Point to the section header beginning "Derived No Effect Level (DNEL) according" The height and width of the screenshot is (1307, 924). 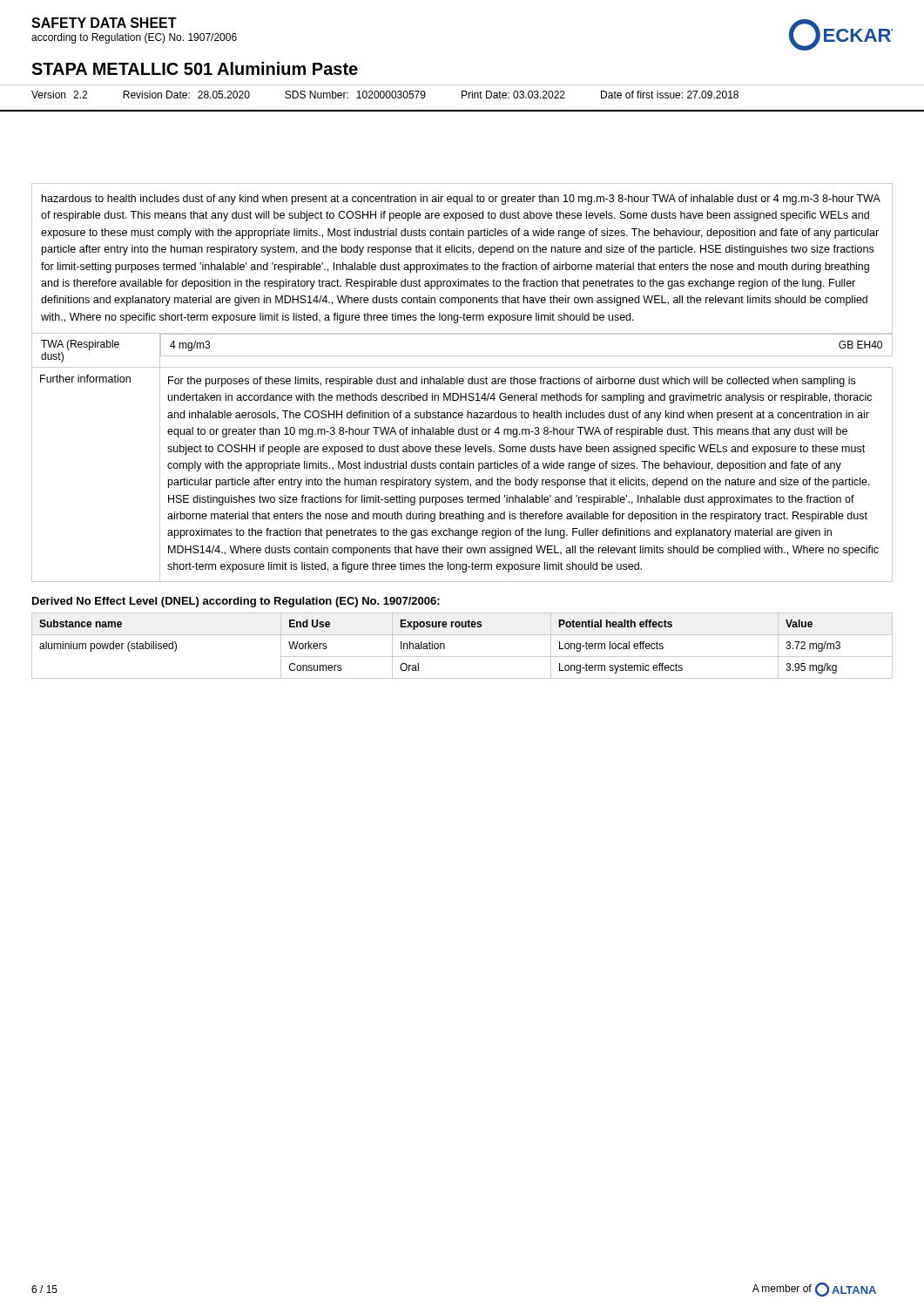pos(236,600)
